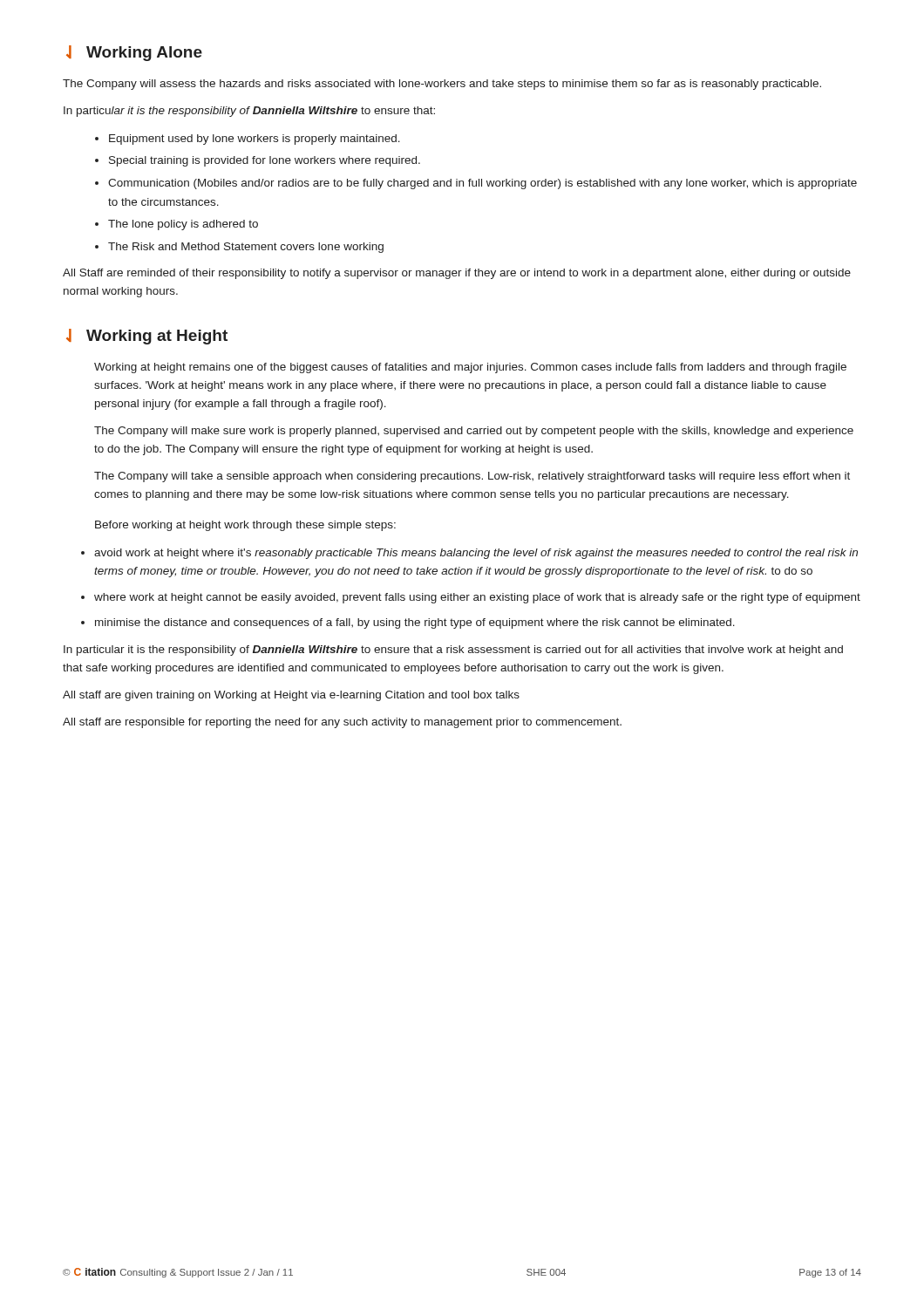Select the list item that says "The lone policy is adhered to"
This screenshot has width=924, height=1308.
tap(183, 224)
